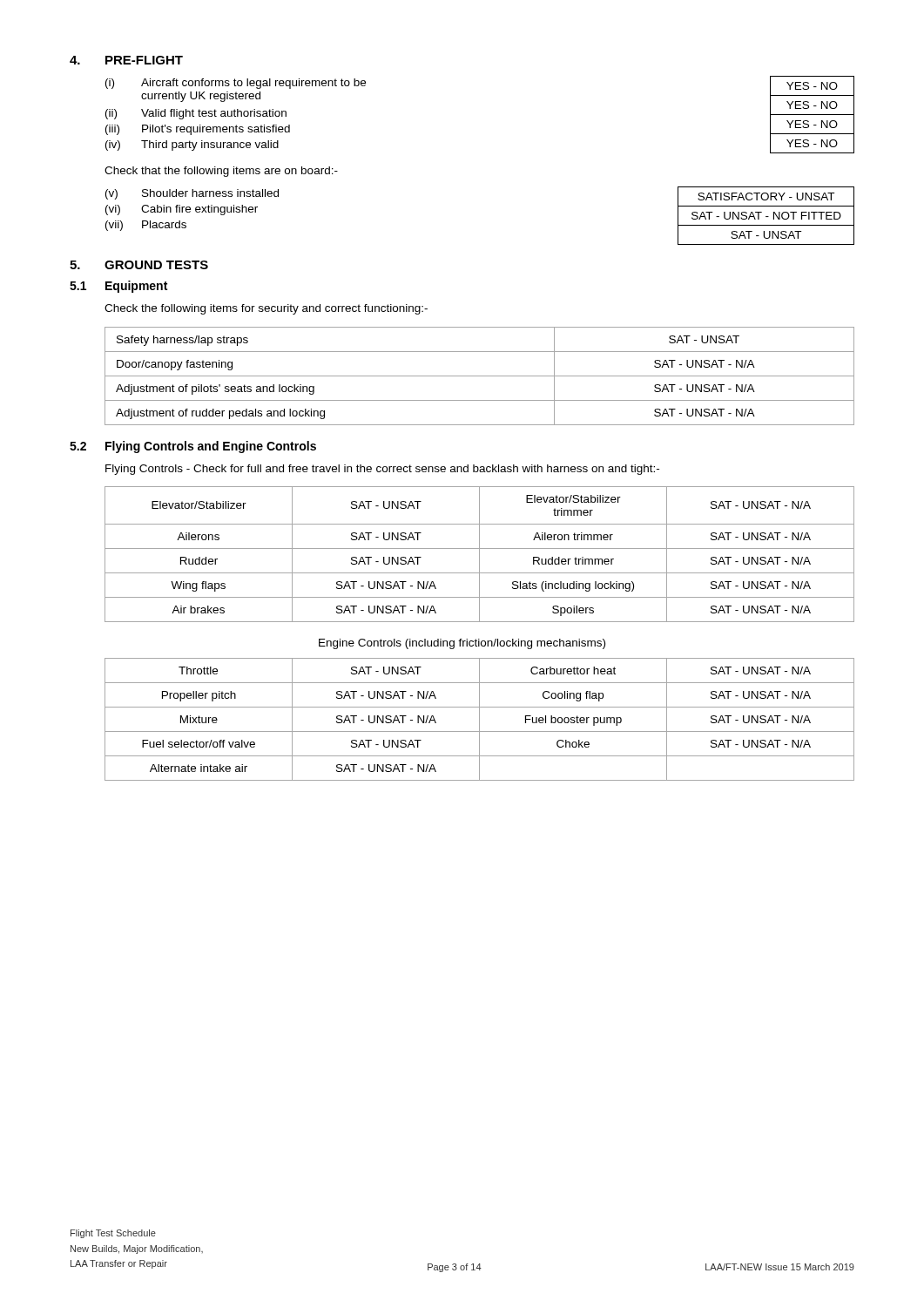This screenshot has width=924, height=1307.
Task: Select the list item that reads "(vii) Placards"
Action: click(146, 226)
